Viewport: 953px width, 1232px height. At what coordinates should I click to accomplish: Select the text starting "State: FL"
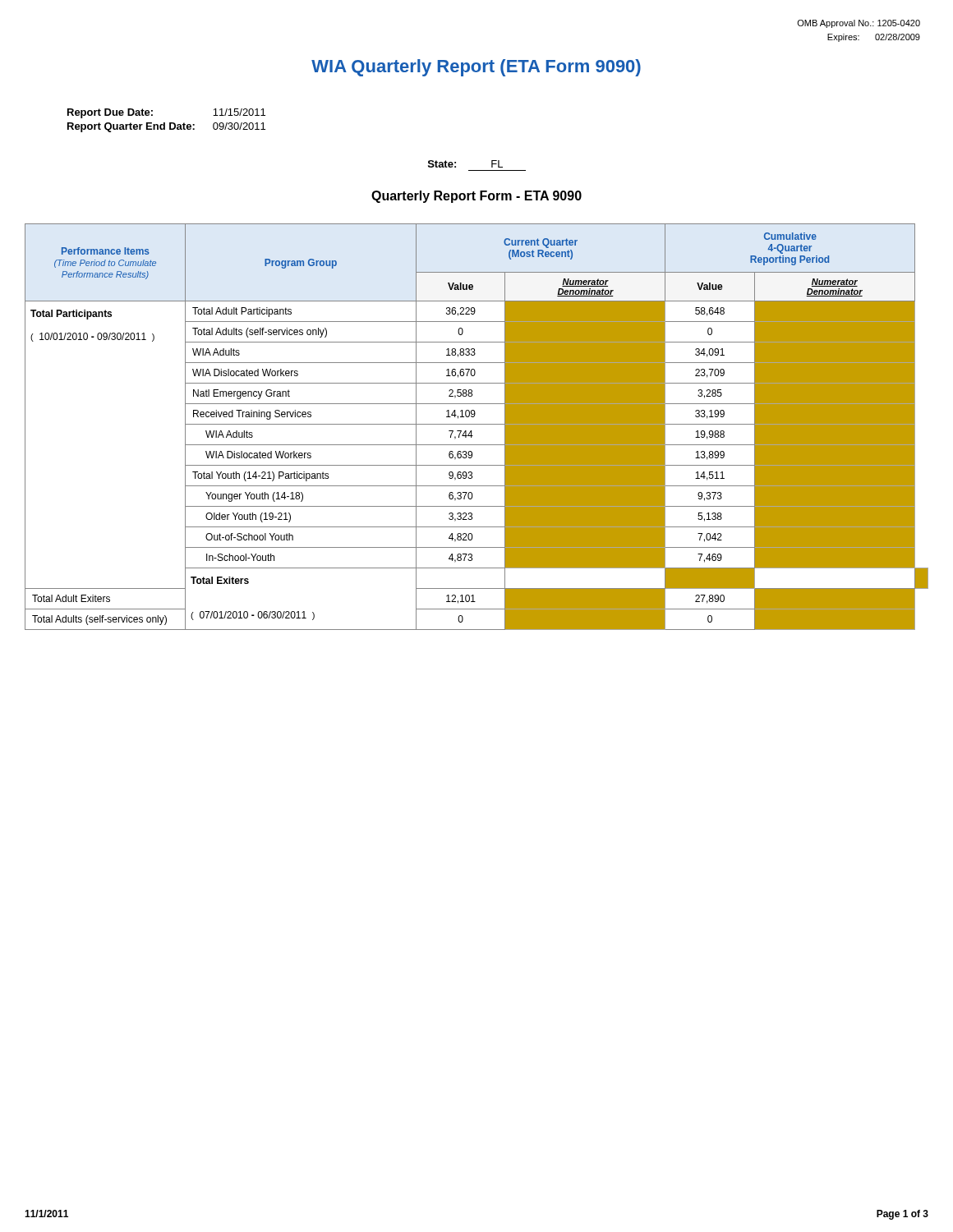(x=476, y=164)
